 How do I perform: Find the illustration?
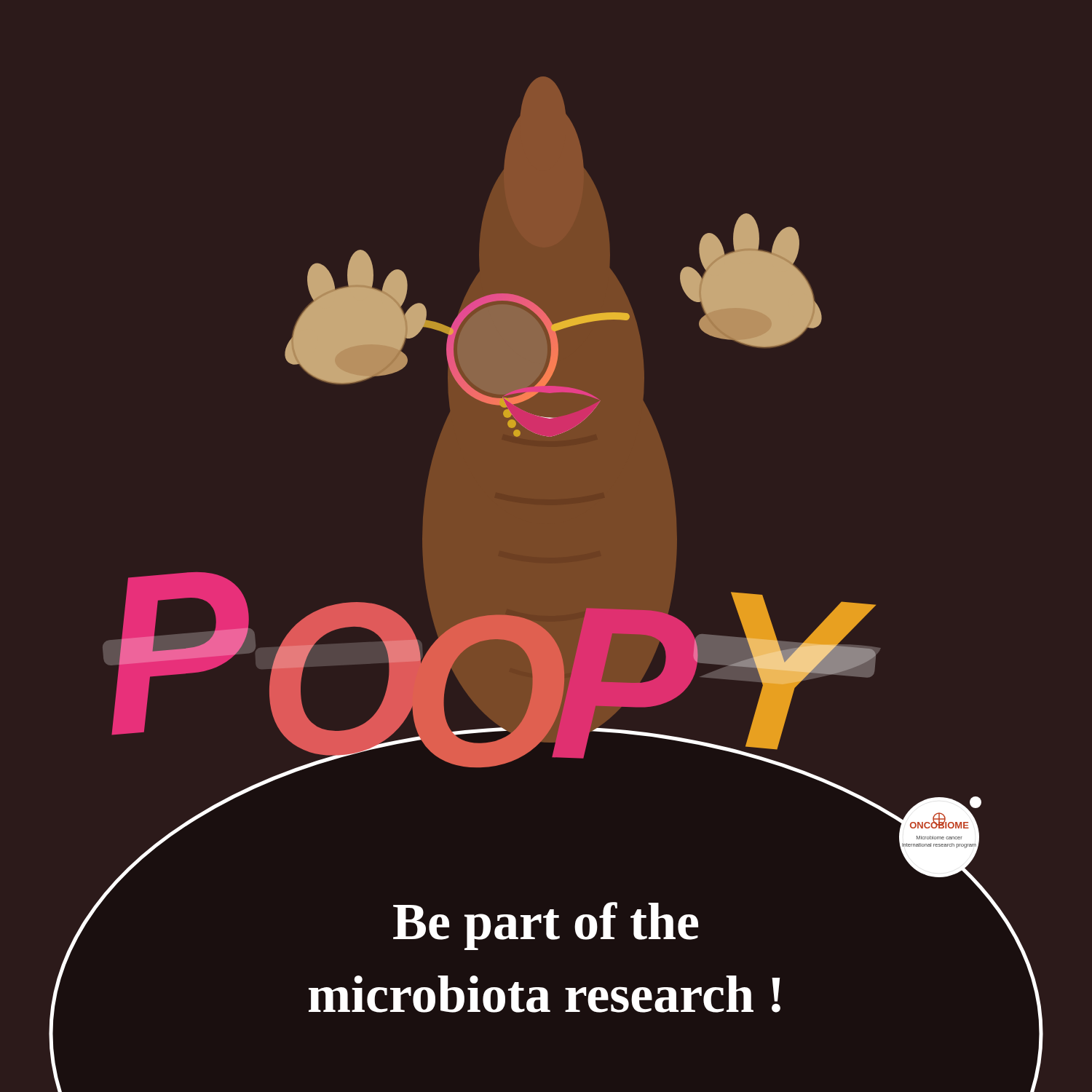[546, 546]
